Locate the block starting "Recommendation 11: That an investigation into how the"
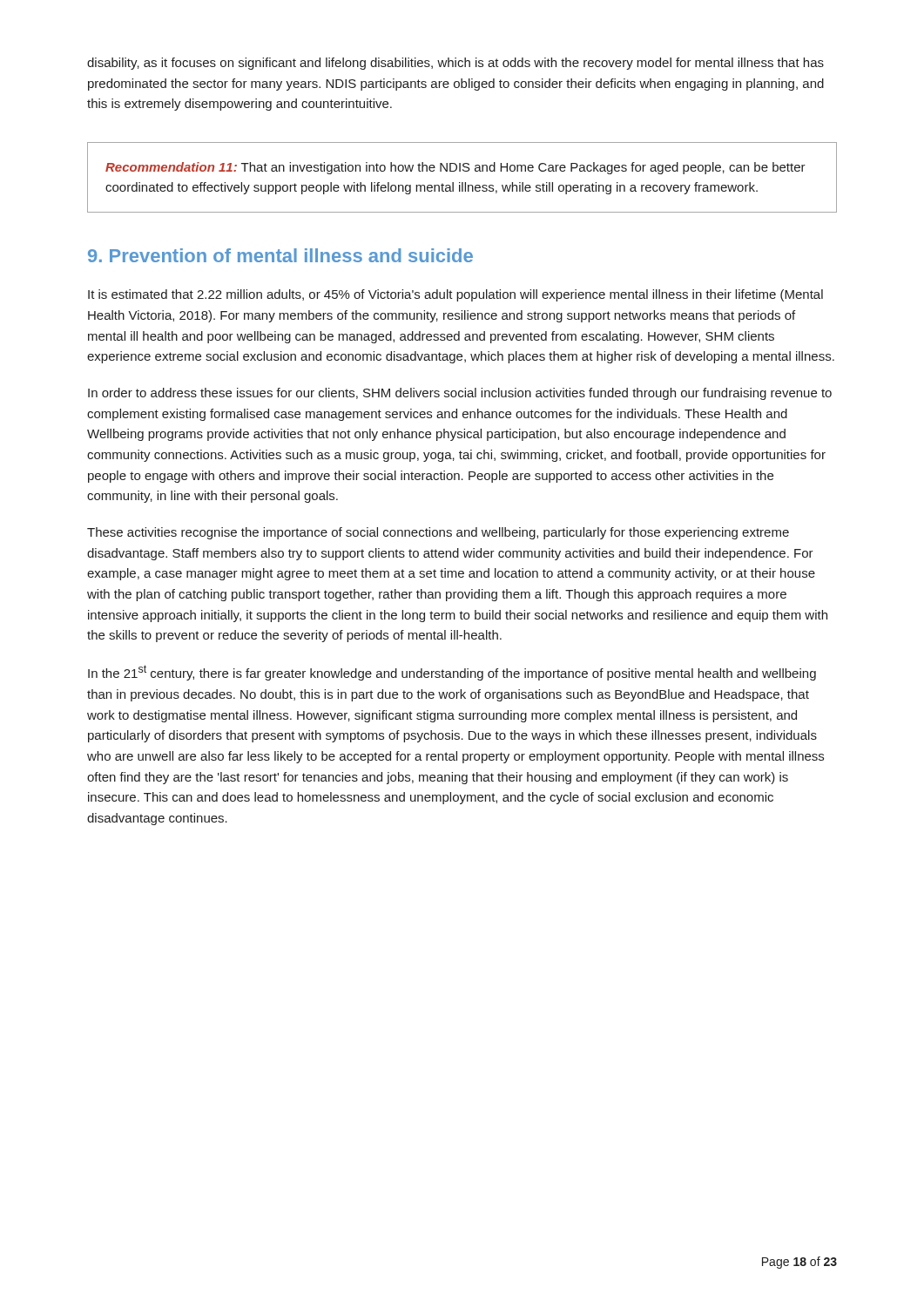The image size is (924, 1307). (x=455, y=177)
